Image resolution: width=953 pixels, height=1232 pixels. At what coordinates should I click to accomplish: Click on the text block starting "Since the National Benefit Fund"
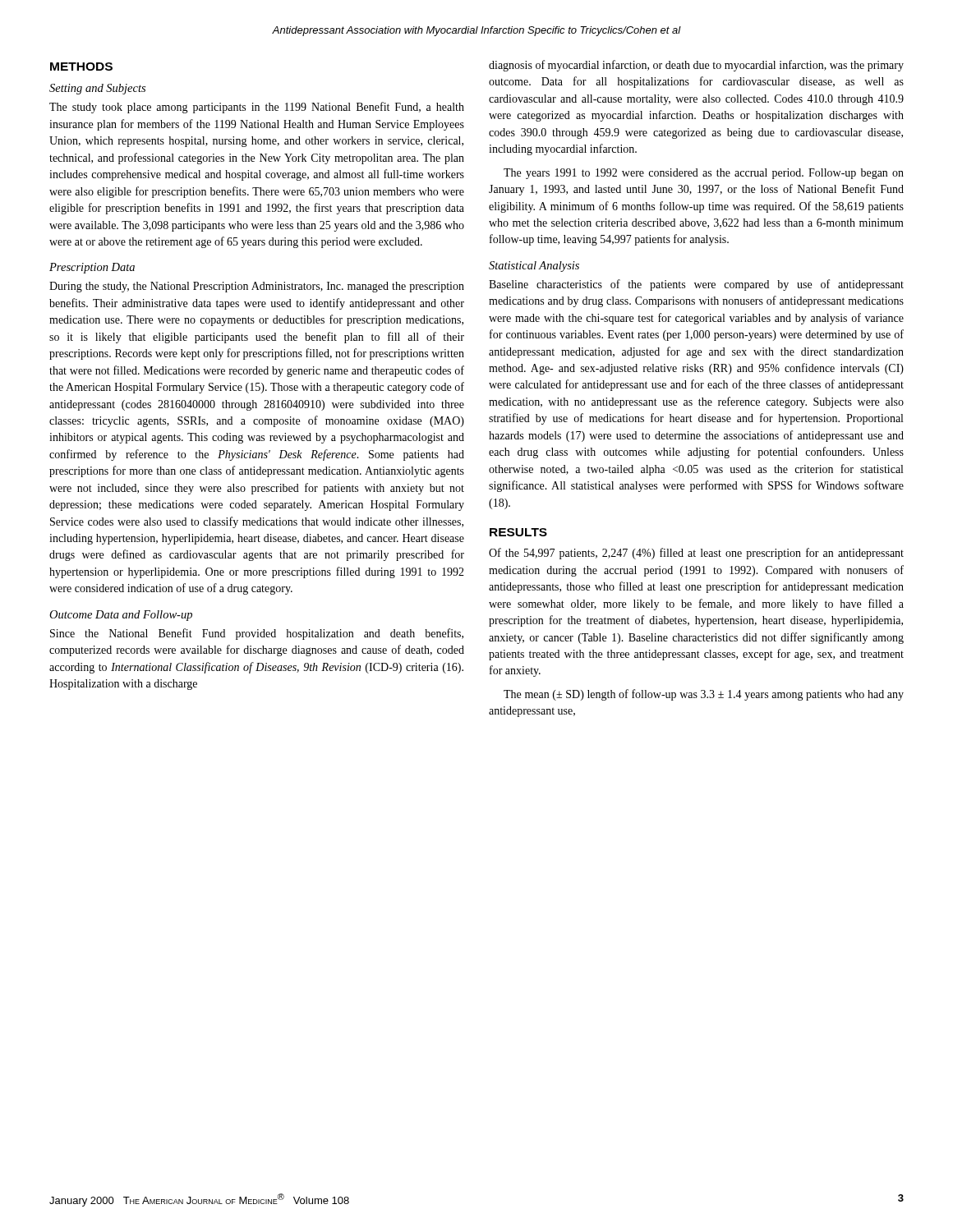(x=257, y=659)
